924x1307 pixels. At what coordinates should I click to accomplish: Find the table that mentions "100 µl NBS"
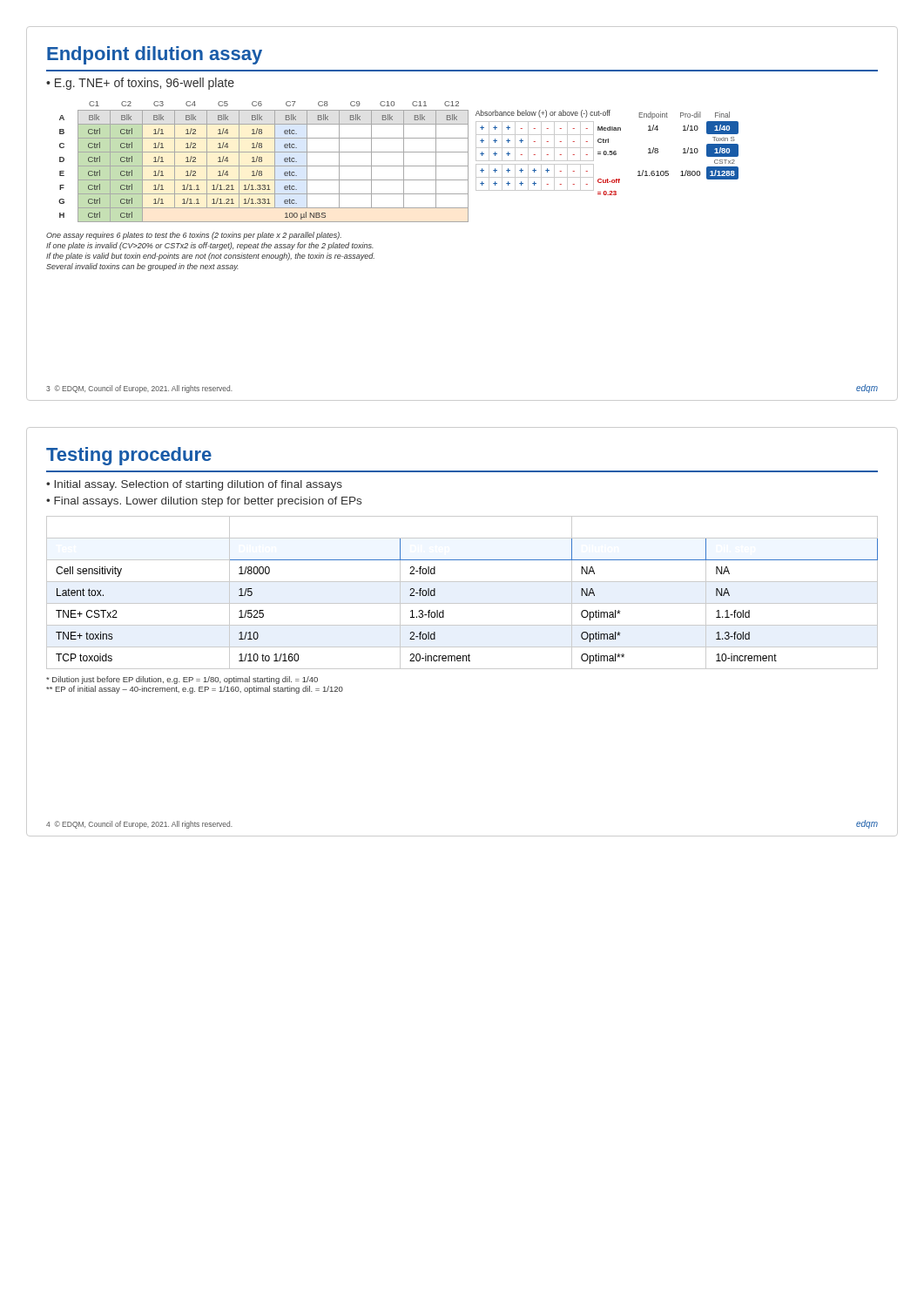(257, 159)
